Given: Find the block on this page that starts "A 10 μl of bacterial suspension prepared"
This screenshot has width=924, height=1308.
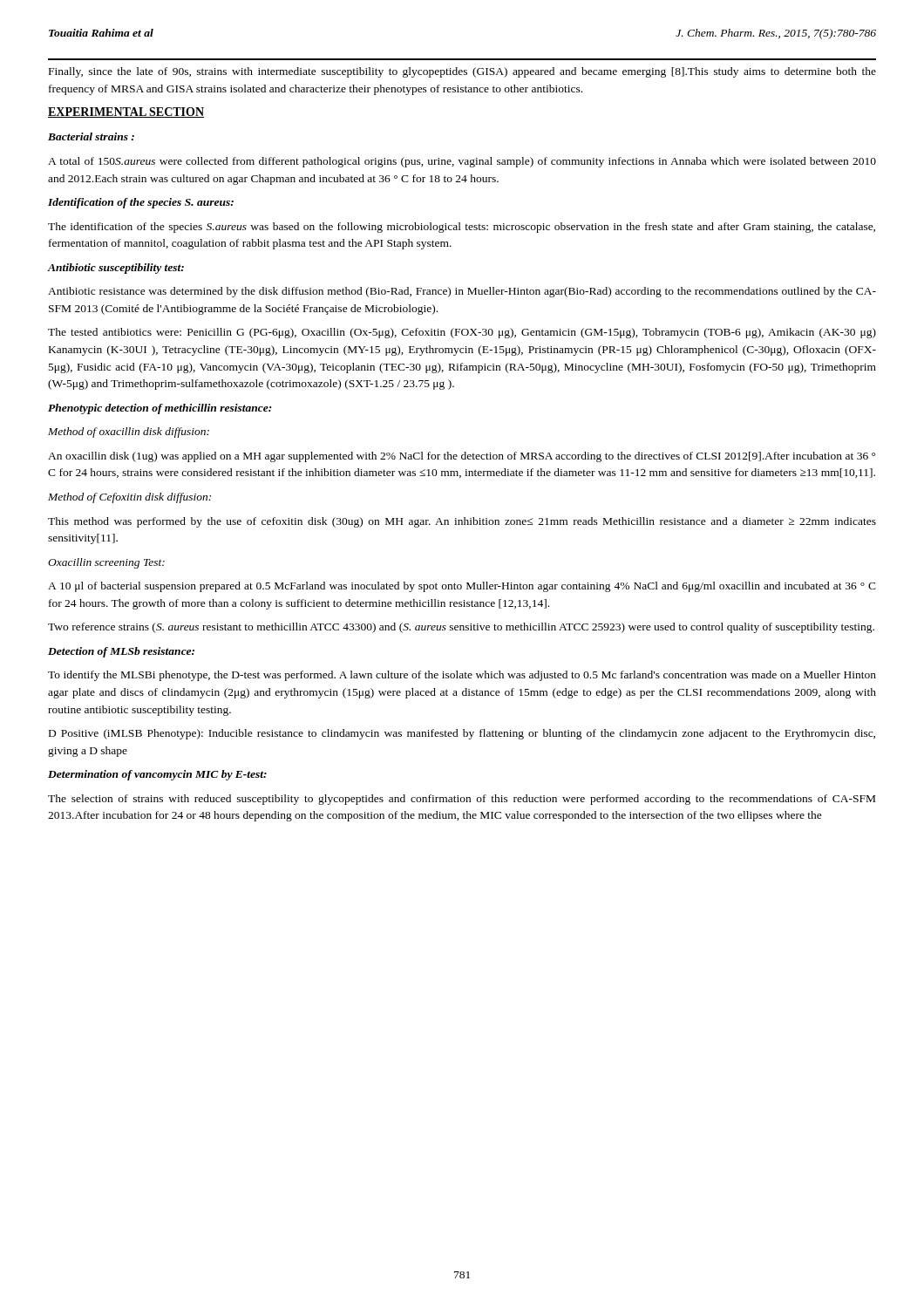Looking at the screenshot, I should (x=462, y=595).
